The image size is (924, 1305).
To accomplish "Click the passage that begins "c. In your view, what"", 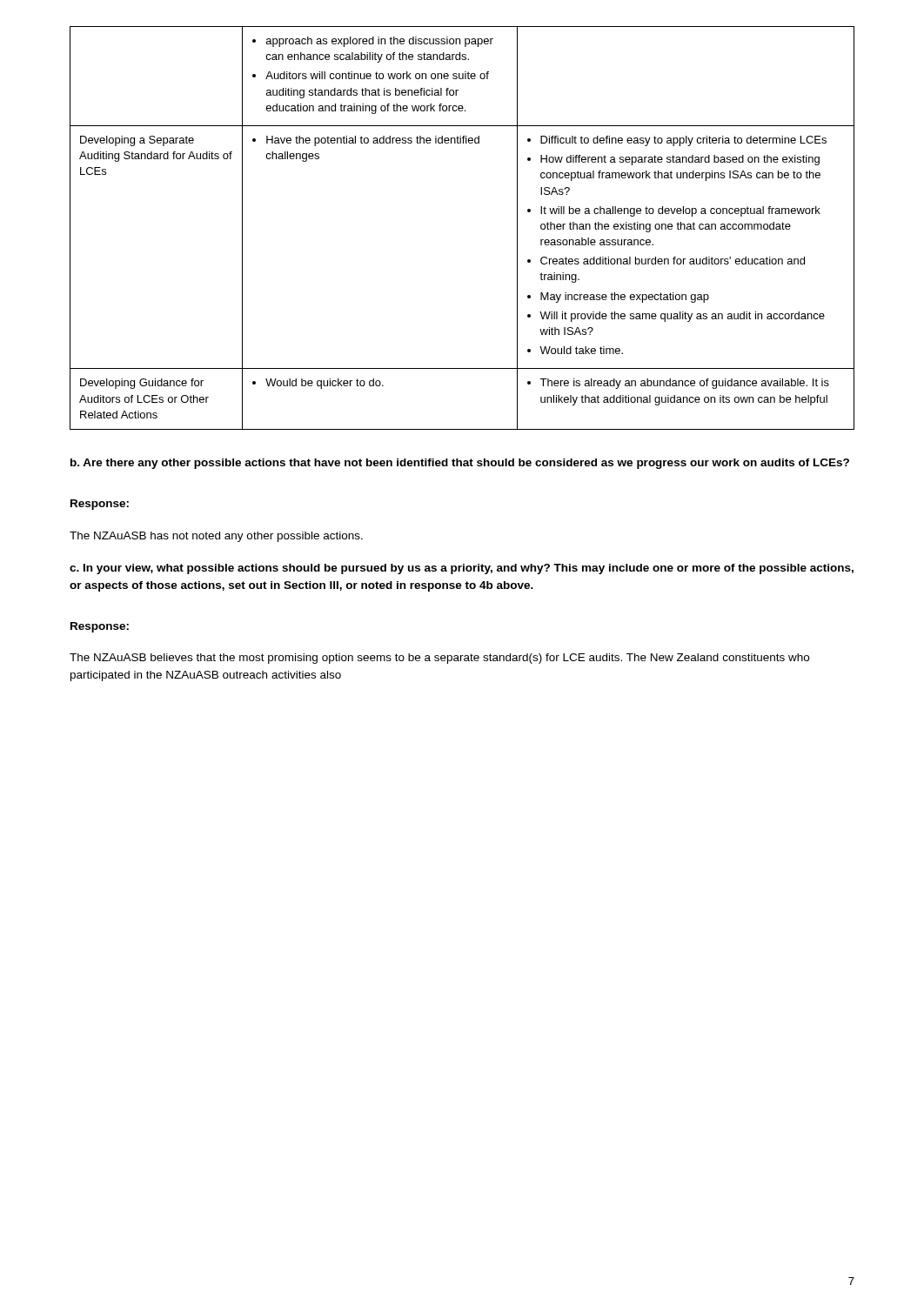I will point(462,576).
